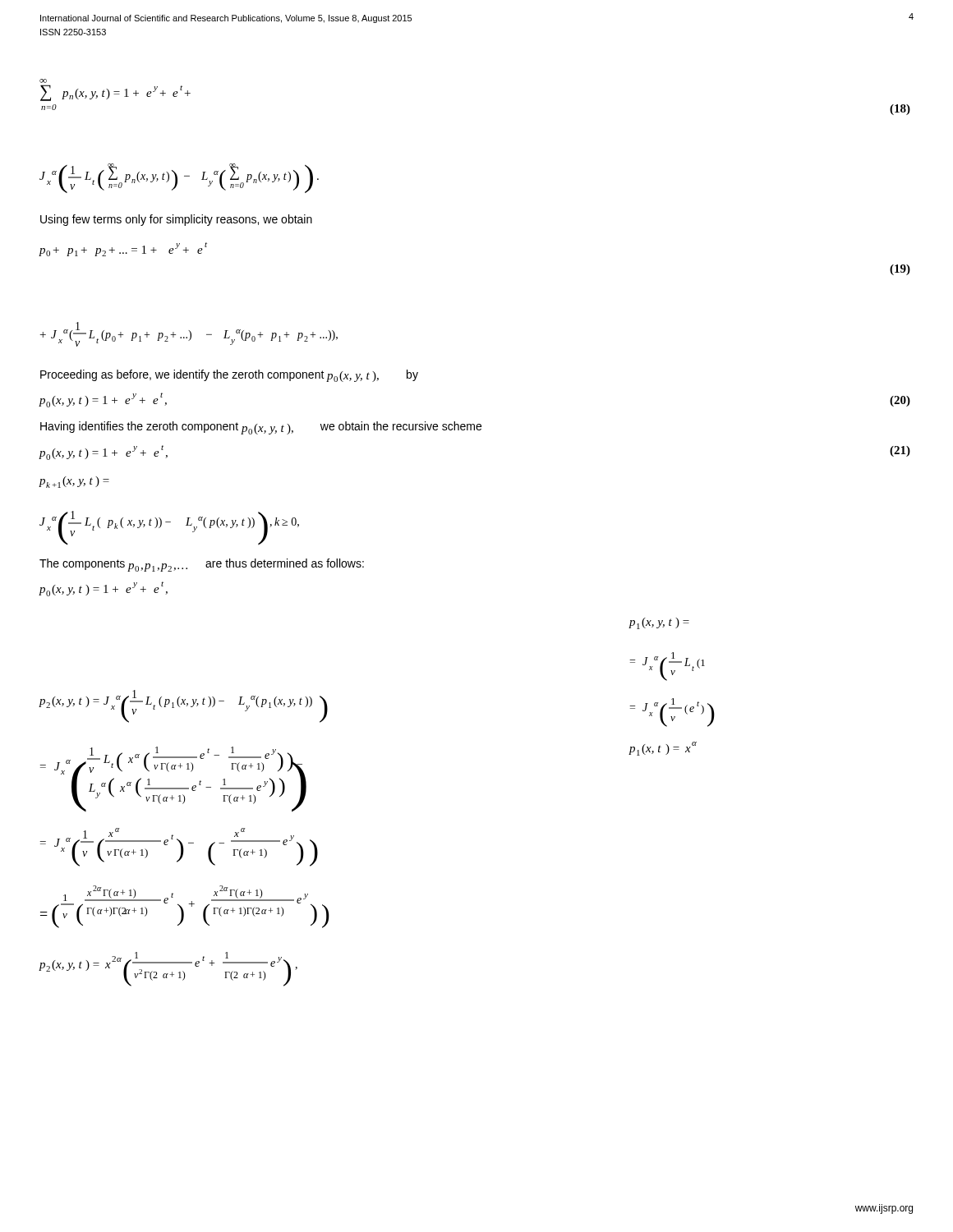Screen dimensions: 1232x953
Task: Point to the element starting "p 1 ( x,"
Action: [x=659, y=623]
